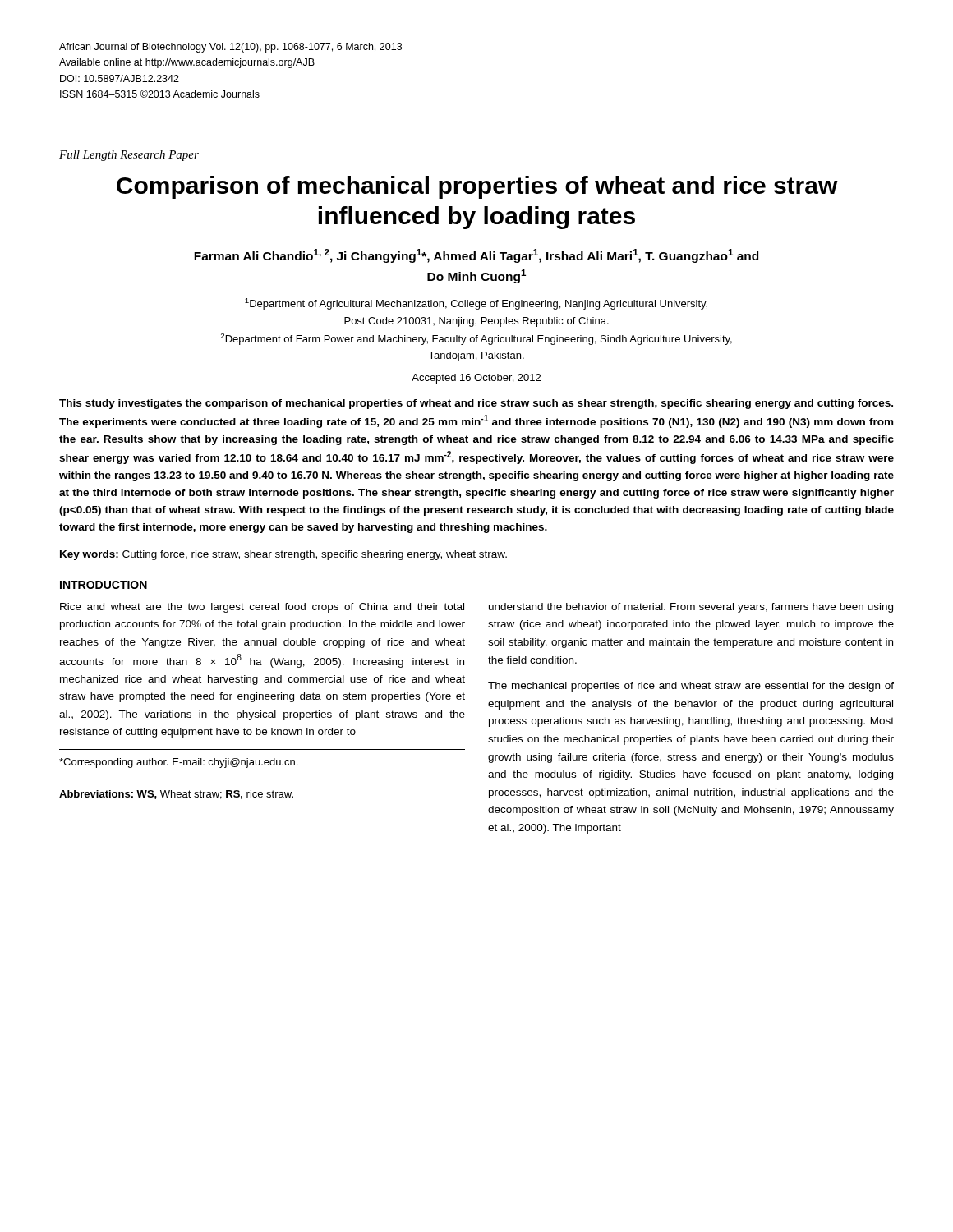Point to the block beginning "Farman Ali Chandio1, 2, Ji Changying1*, Ahmed Ali"
The width and height of the screenshot is (953, 1232).
[x=476, y=265]
